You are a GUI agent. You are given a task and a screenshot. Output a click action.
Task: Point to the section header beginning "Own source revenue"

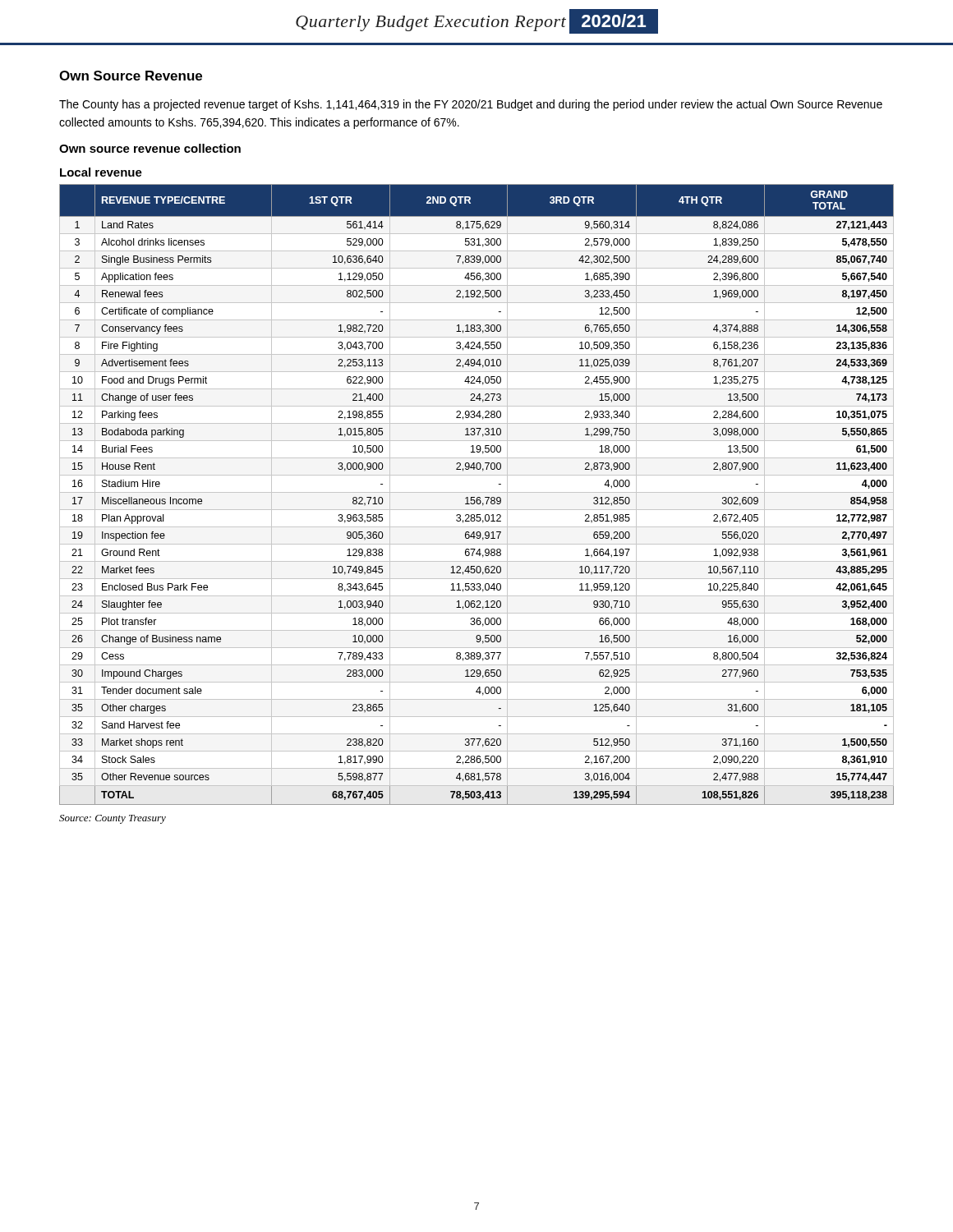point(150,148)
